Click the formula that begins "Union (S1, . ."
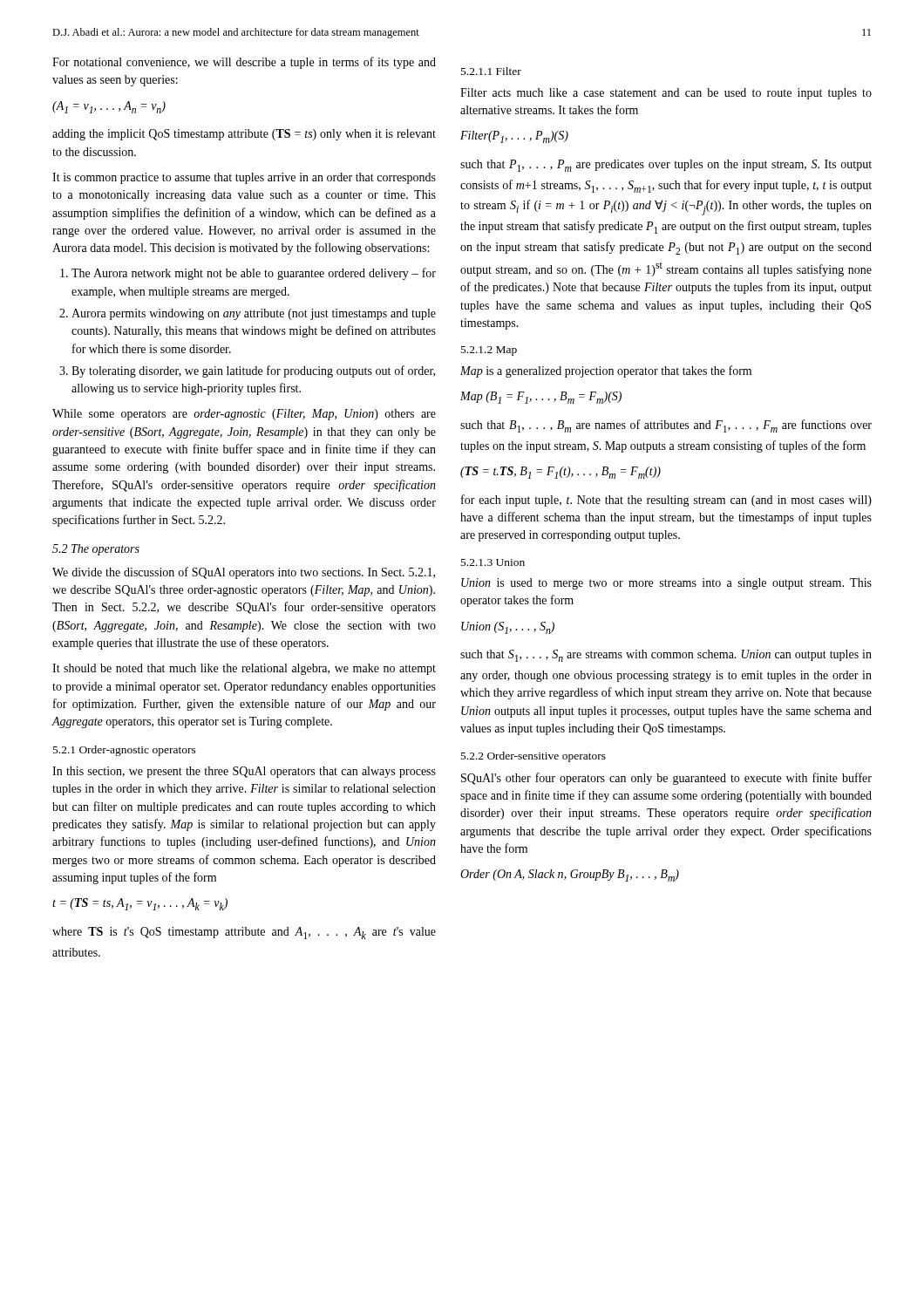Viewport: 924px width, 1308px height. [508, 628]
